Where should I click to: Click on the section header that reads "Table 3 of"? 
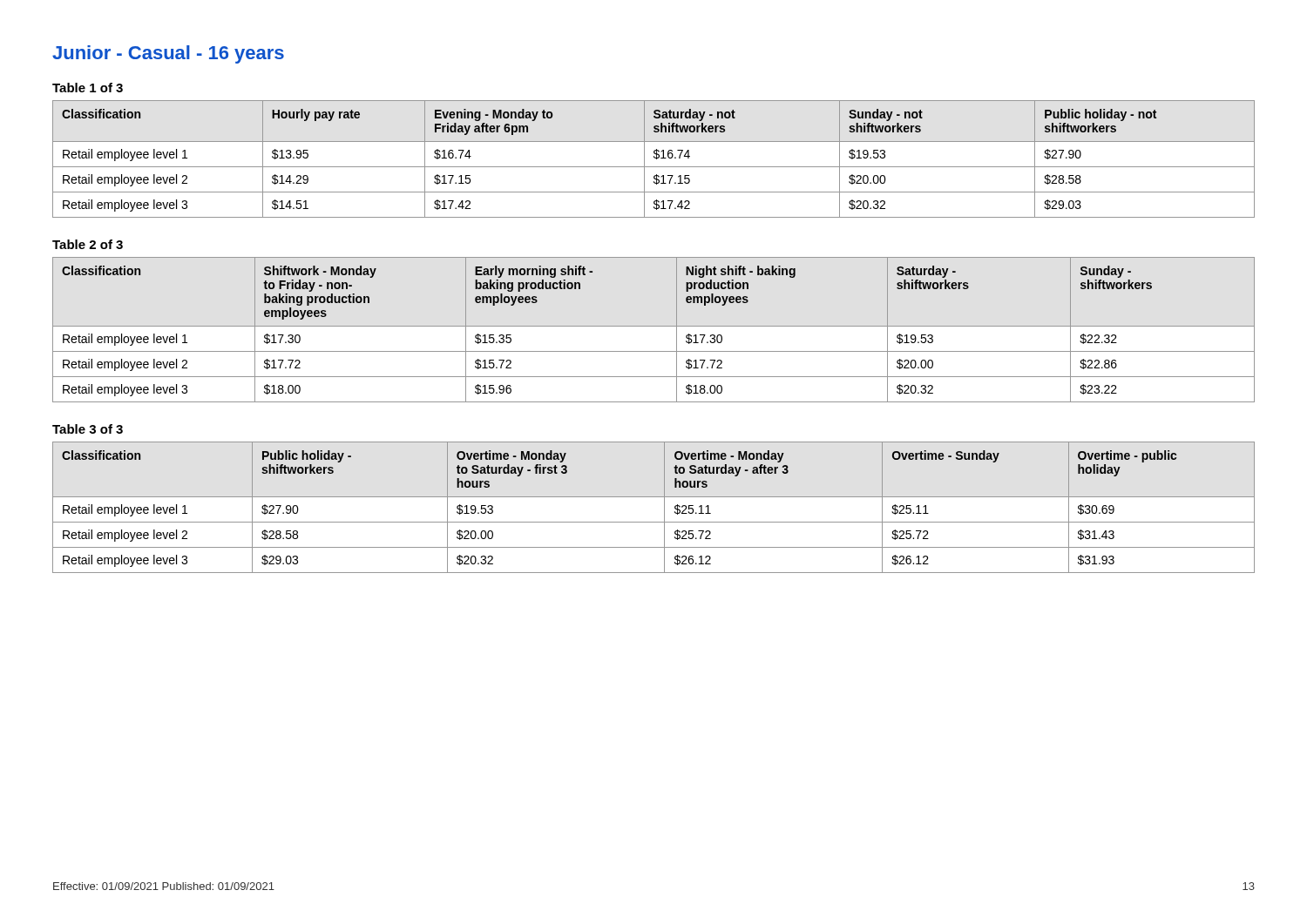[88, 429]
